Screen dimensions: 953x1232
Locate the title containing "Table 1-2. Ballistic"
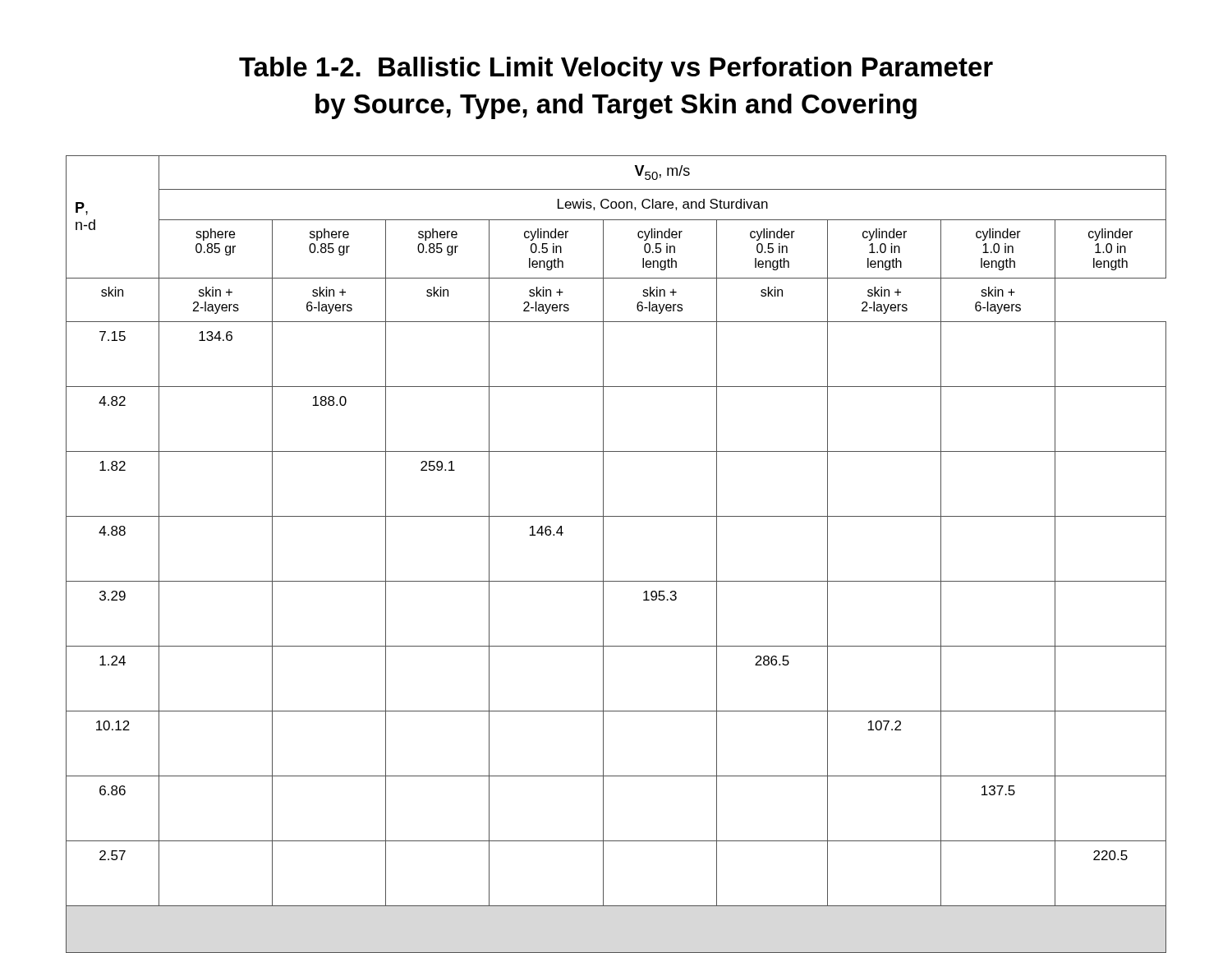(616, 86)
